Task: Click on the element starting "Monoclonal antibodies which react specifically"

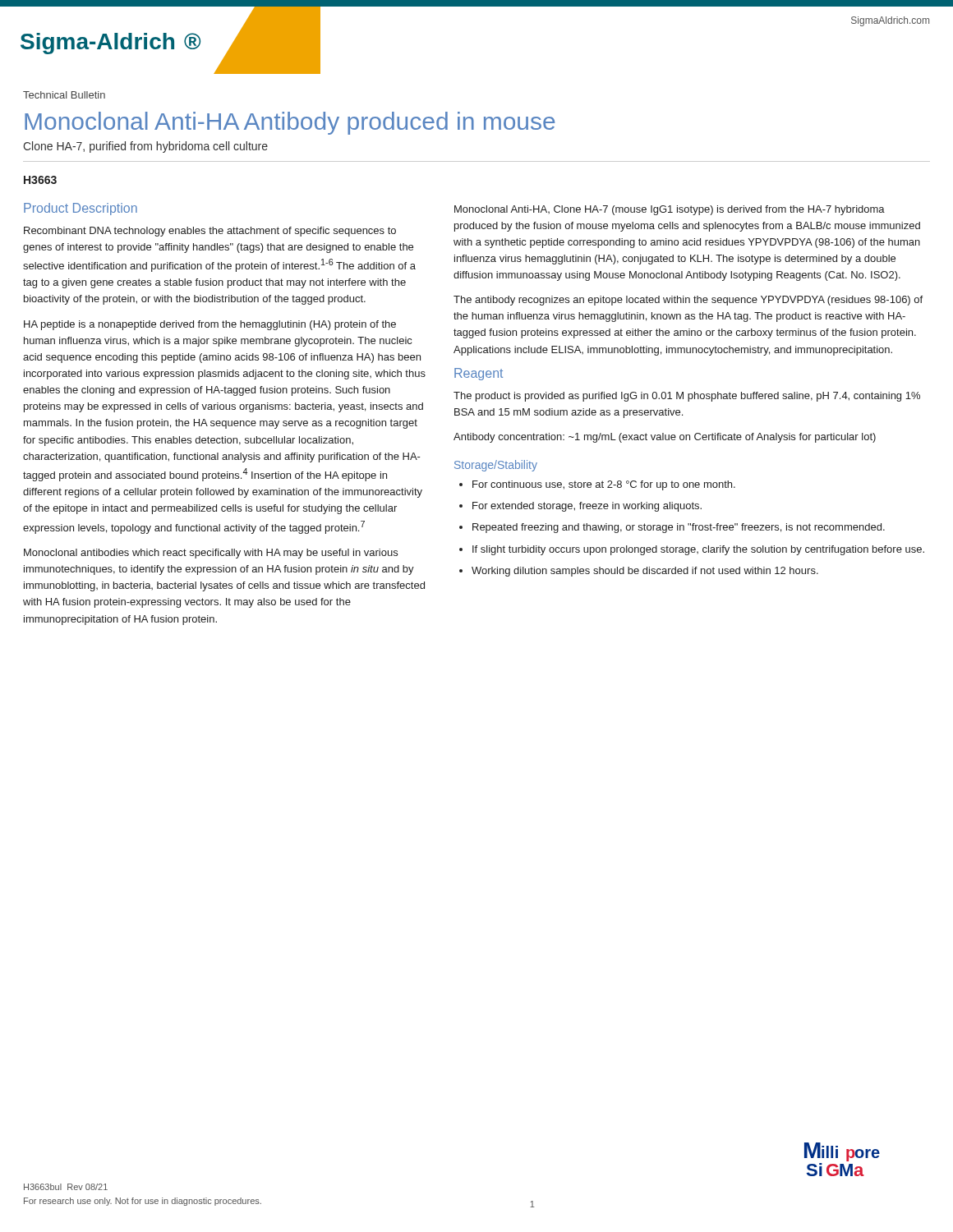Action: 224,585
